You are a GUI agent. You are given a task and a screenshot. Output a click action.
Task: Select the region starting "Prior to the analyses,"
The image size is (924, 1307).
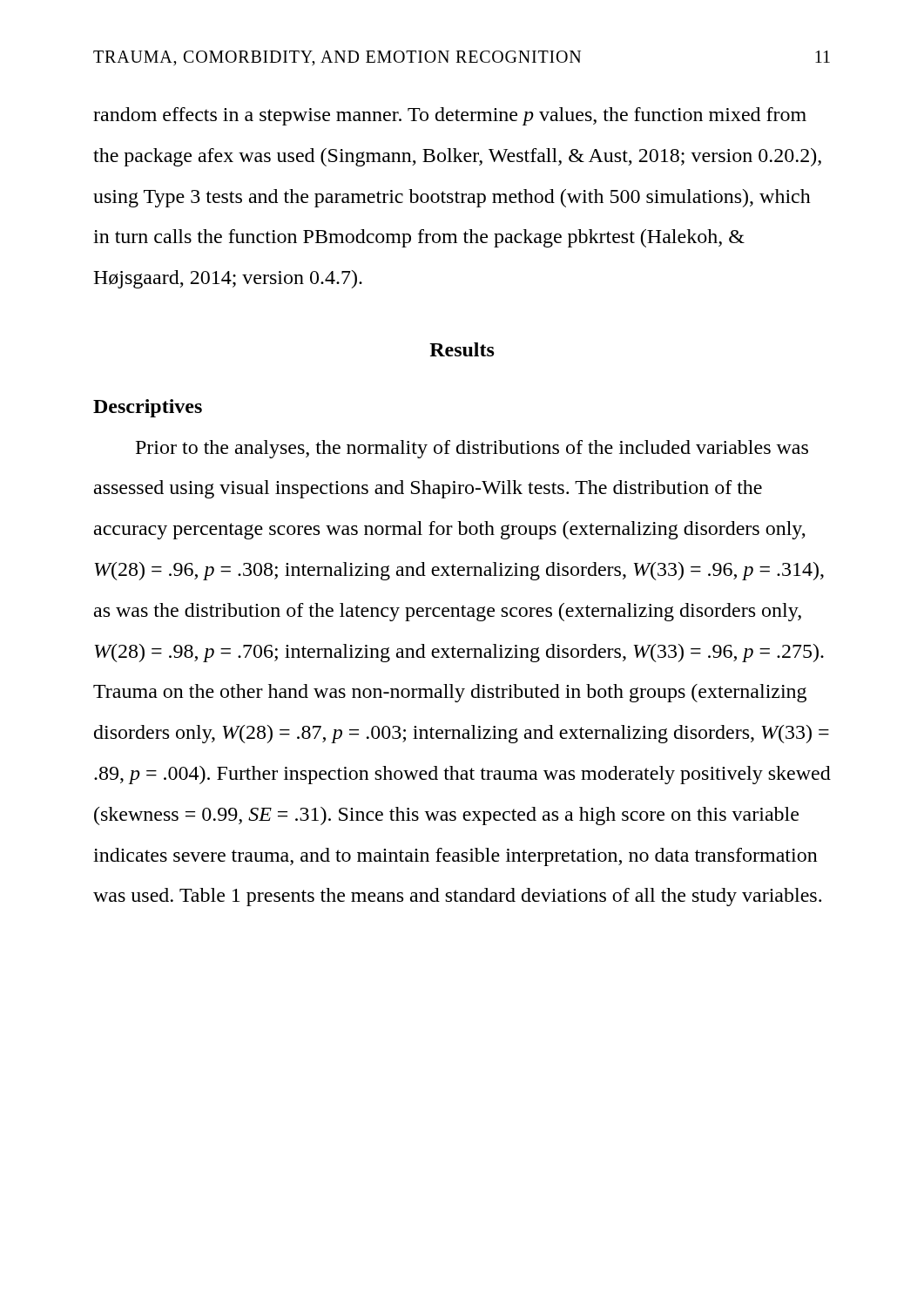pyautogui.click(x=472, y=449)
